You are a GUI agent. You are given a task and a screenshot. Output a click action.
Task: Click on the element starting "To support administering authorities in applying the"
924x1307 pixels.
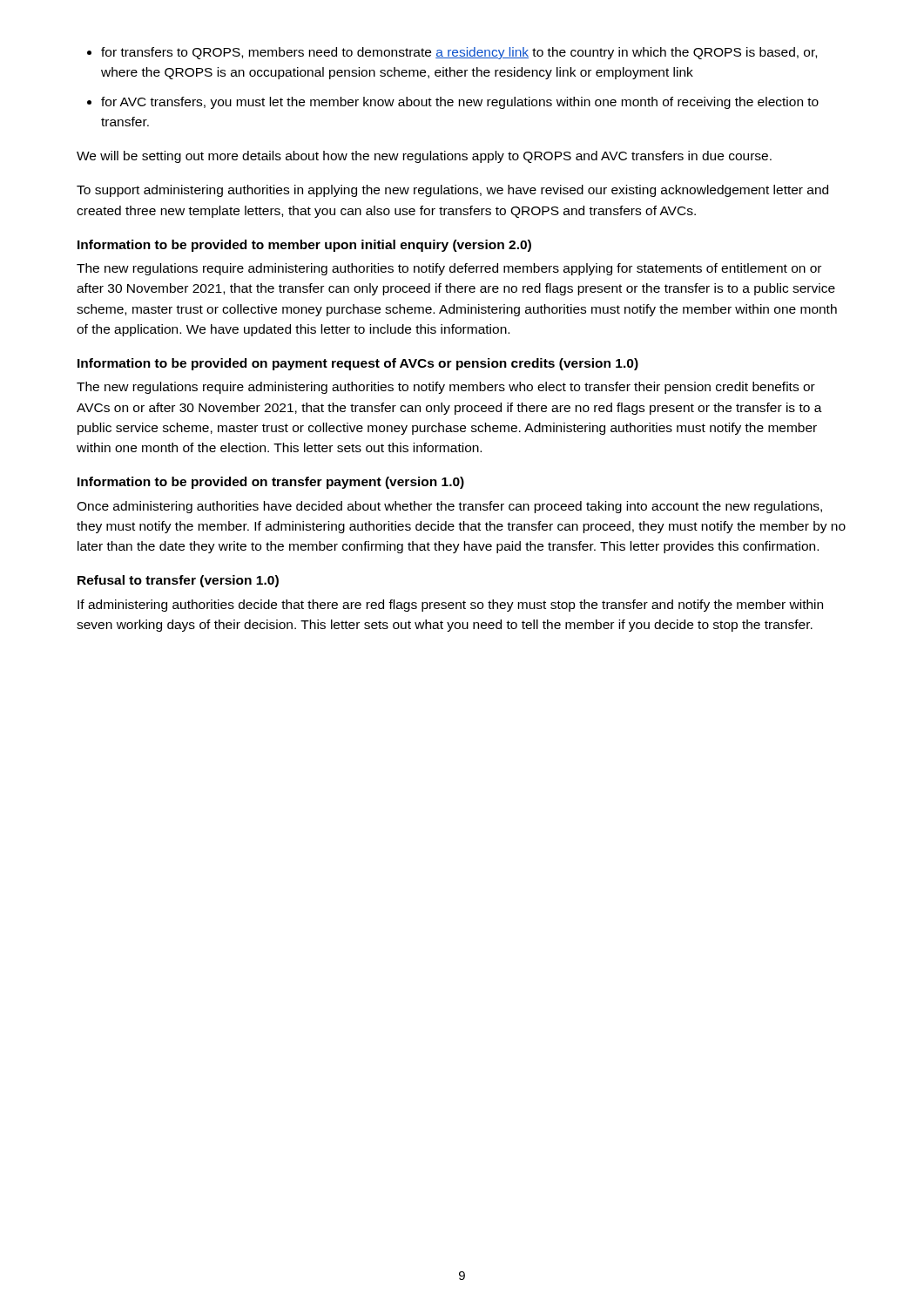[x=462, y=200]
